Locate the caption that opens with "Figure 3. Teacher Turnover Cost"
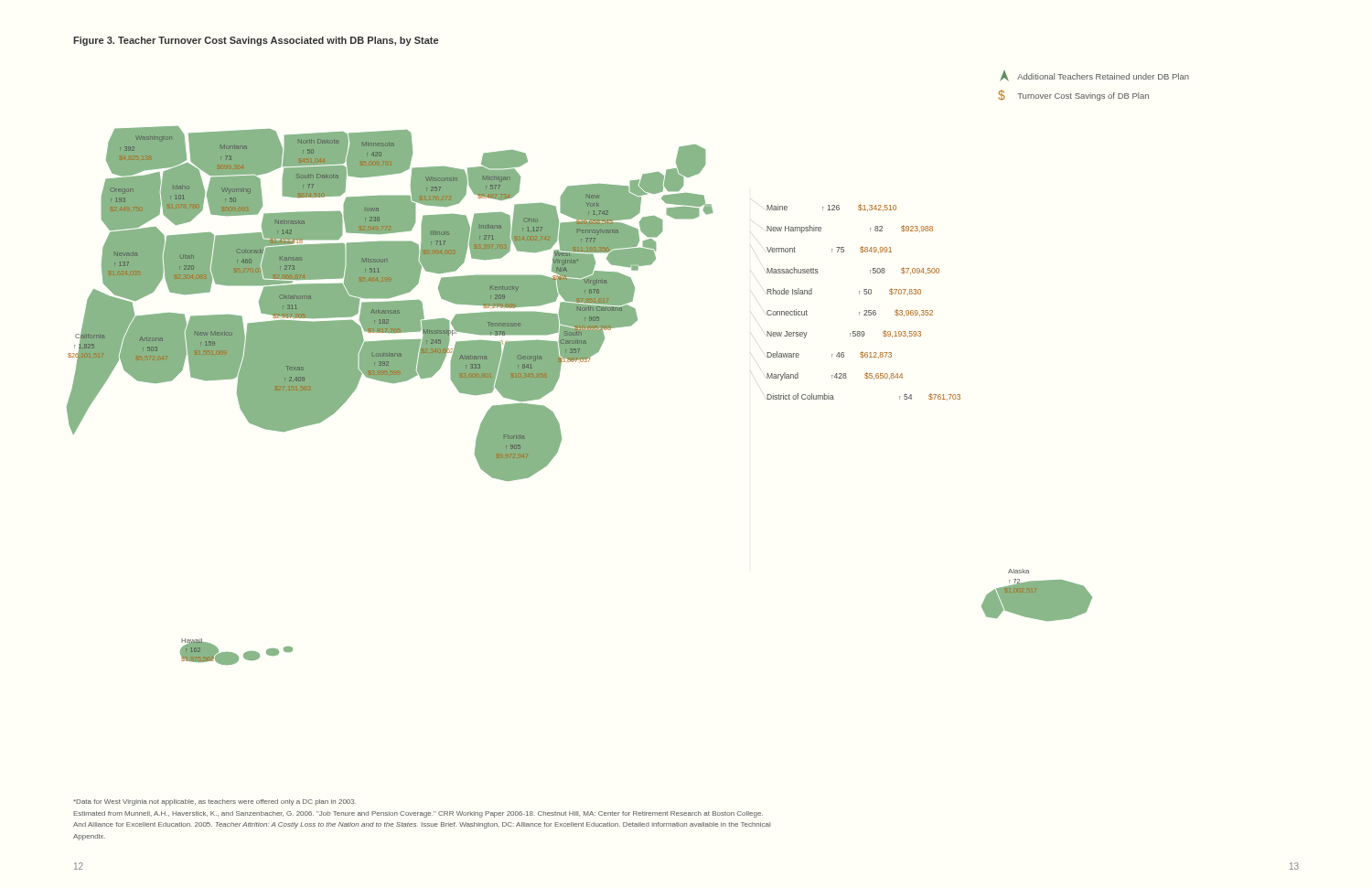 [256, 40]
